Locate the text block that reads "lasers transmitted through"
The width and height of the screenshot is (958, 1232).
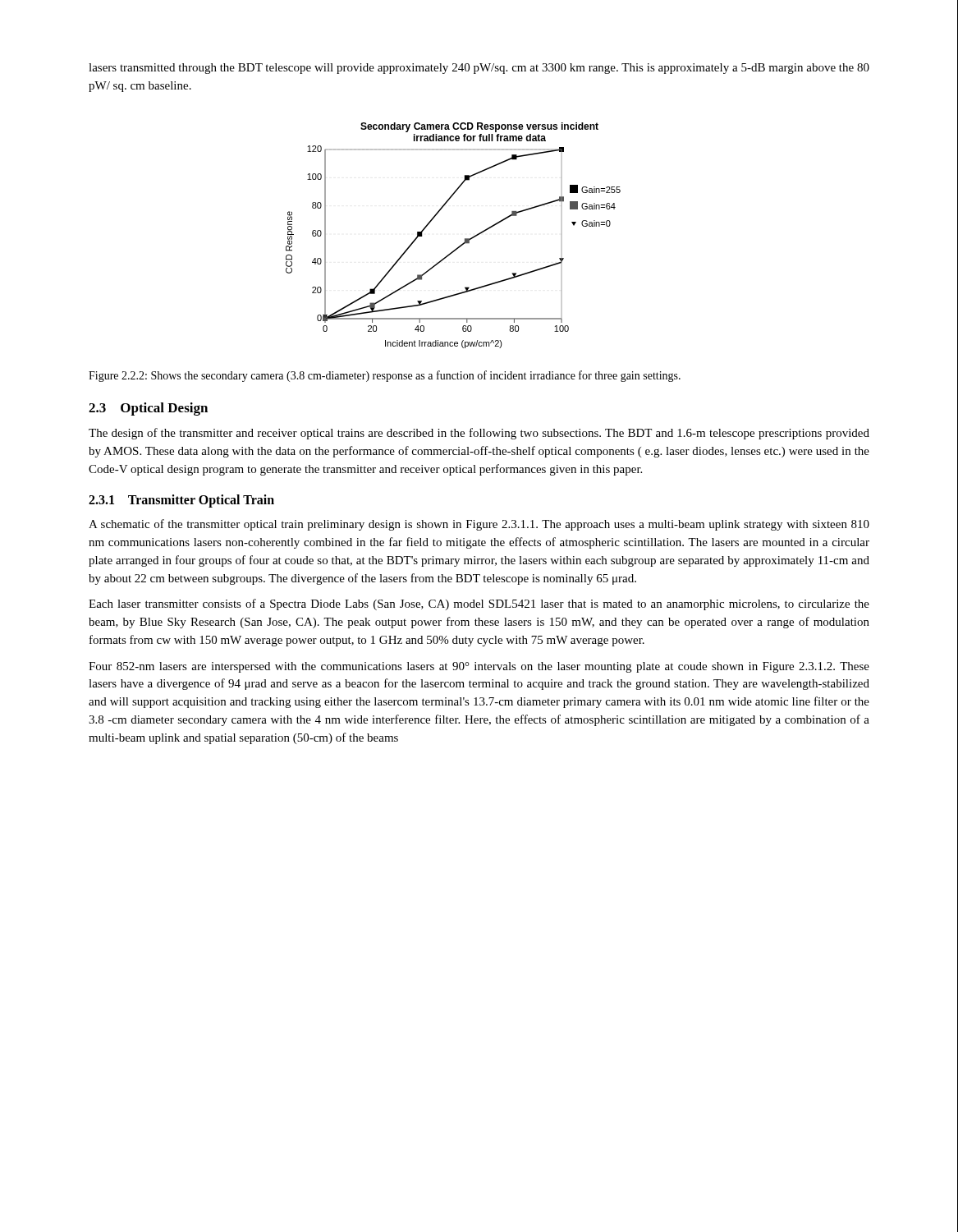click(479, 76)
